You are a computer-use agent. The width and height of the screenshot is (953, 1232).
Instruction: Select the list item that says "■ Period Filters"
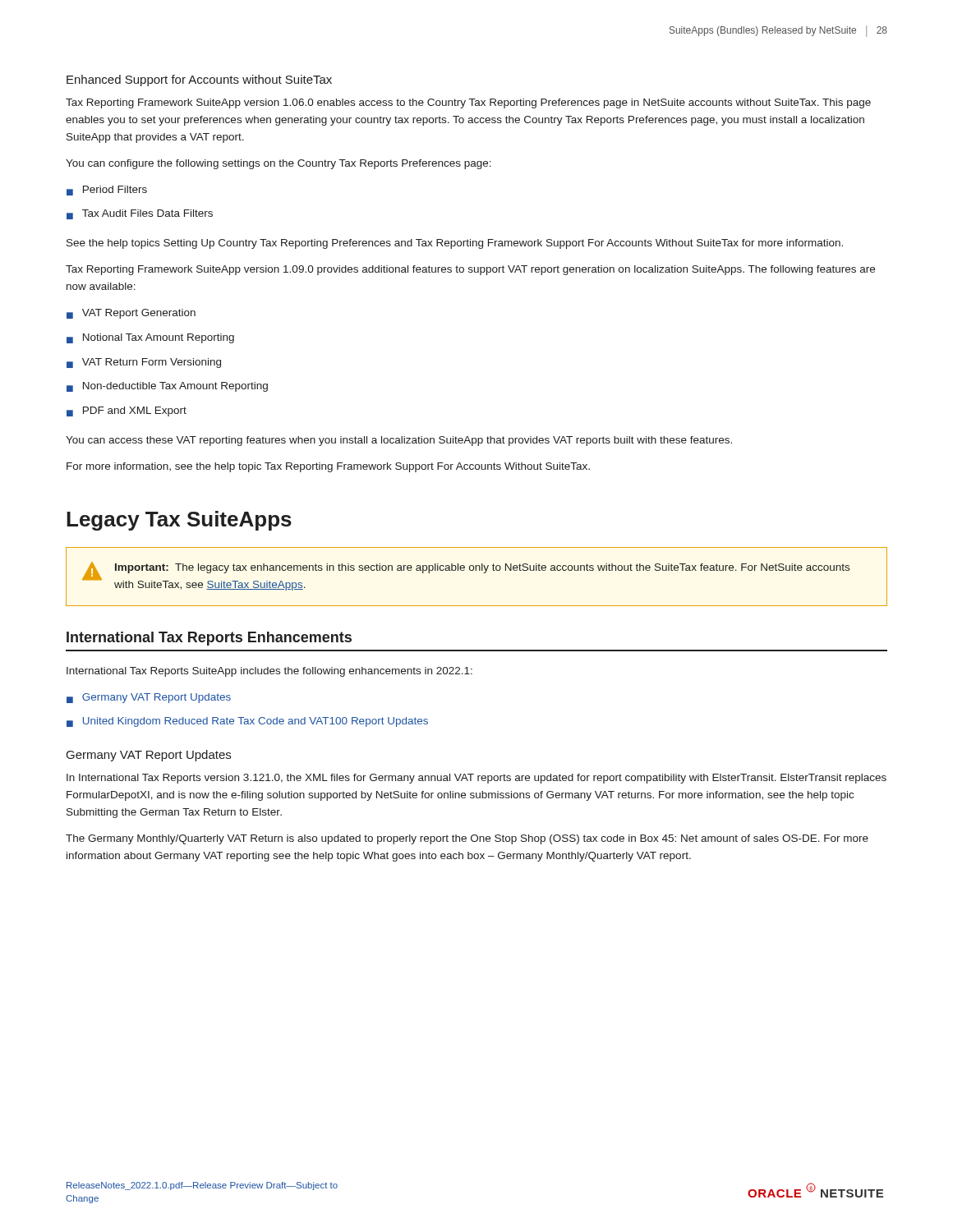tap(106, 192)
